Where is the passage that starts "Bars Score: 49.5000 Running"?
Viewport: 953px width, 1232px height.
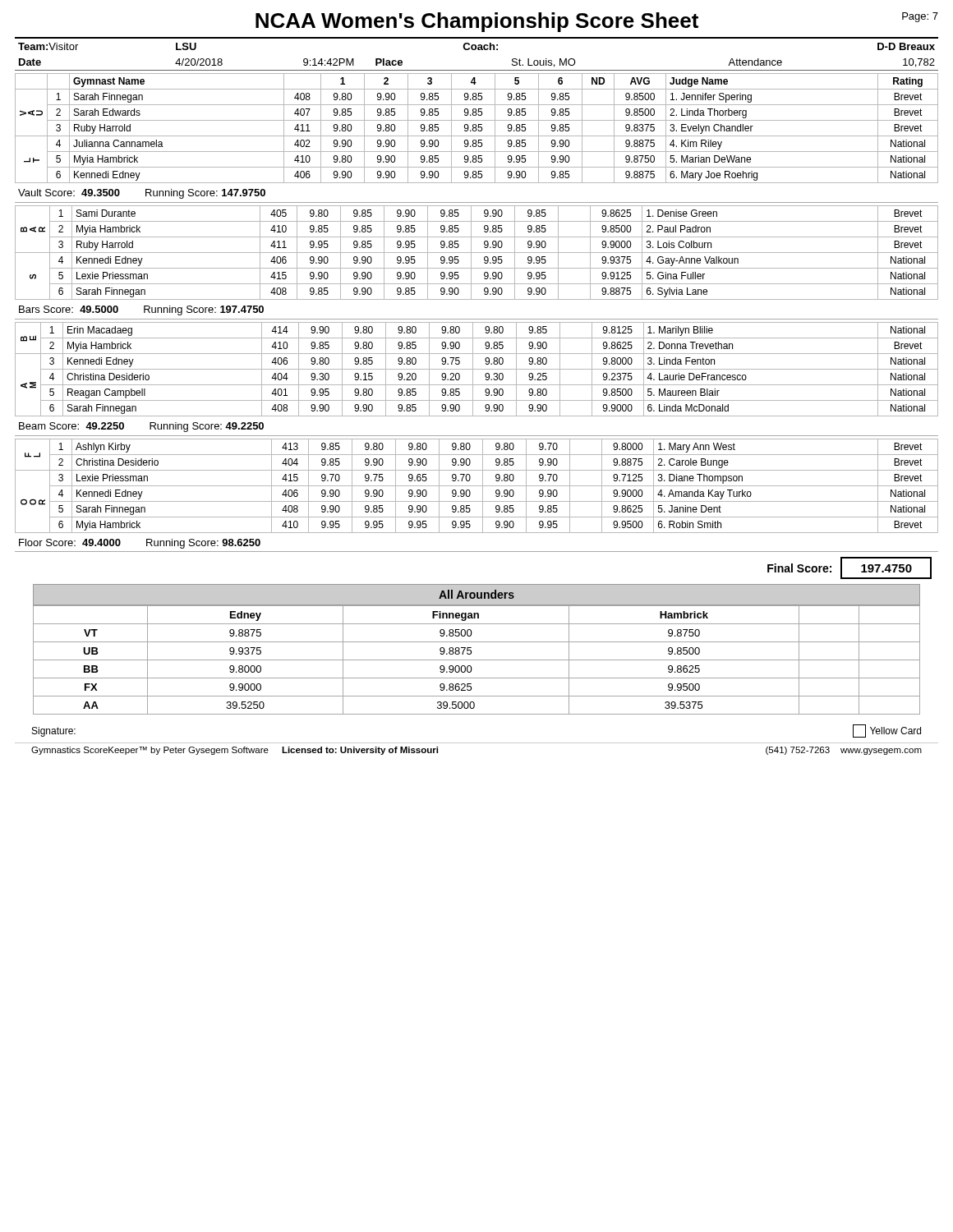tap(141, 309)
